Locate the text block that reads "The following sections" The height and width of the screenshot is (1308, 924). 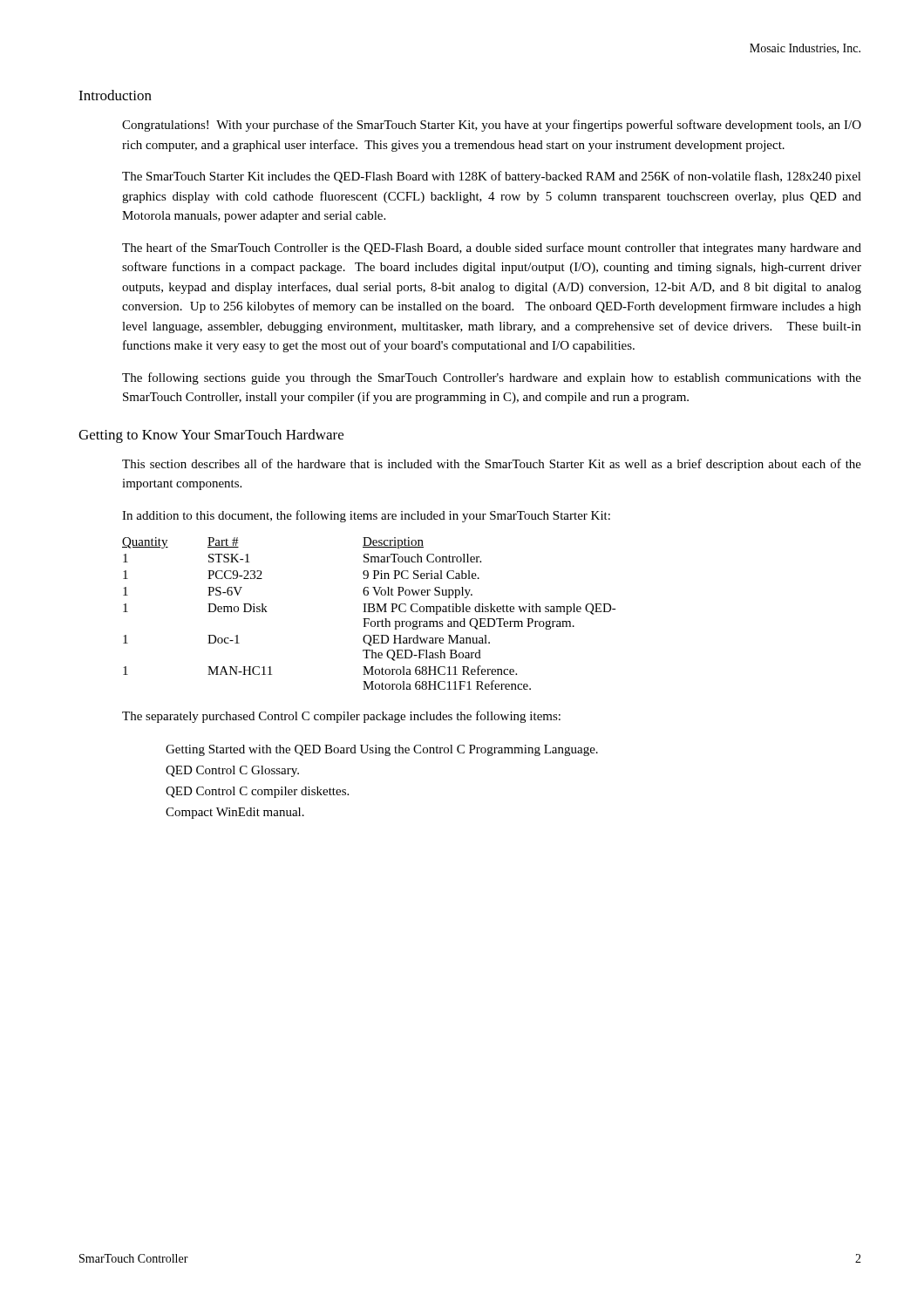click(492, 387)
